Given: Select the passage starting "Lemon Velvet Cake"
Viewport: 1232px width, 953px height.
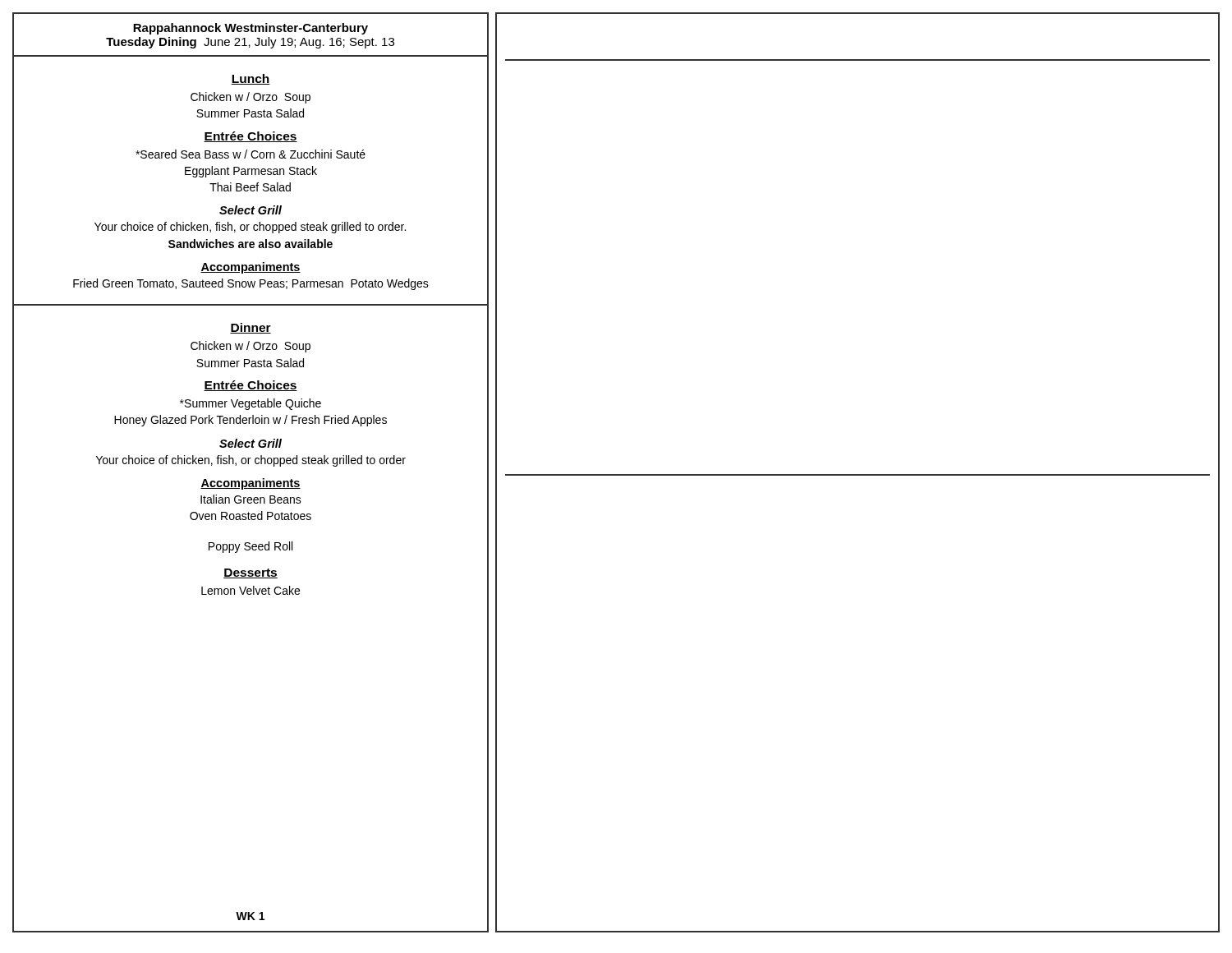Looking at the screenshot, I should click(x=251, y=590).
